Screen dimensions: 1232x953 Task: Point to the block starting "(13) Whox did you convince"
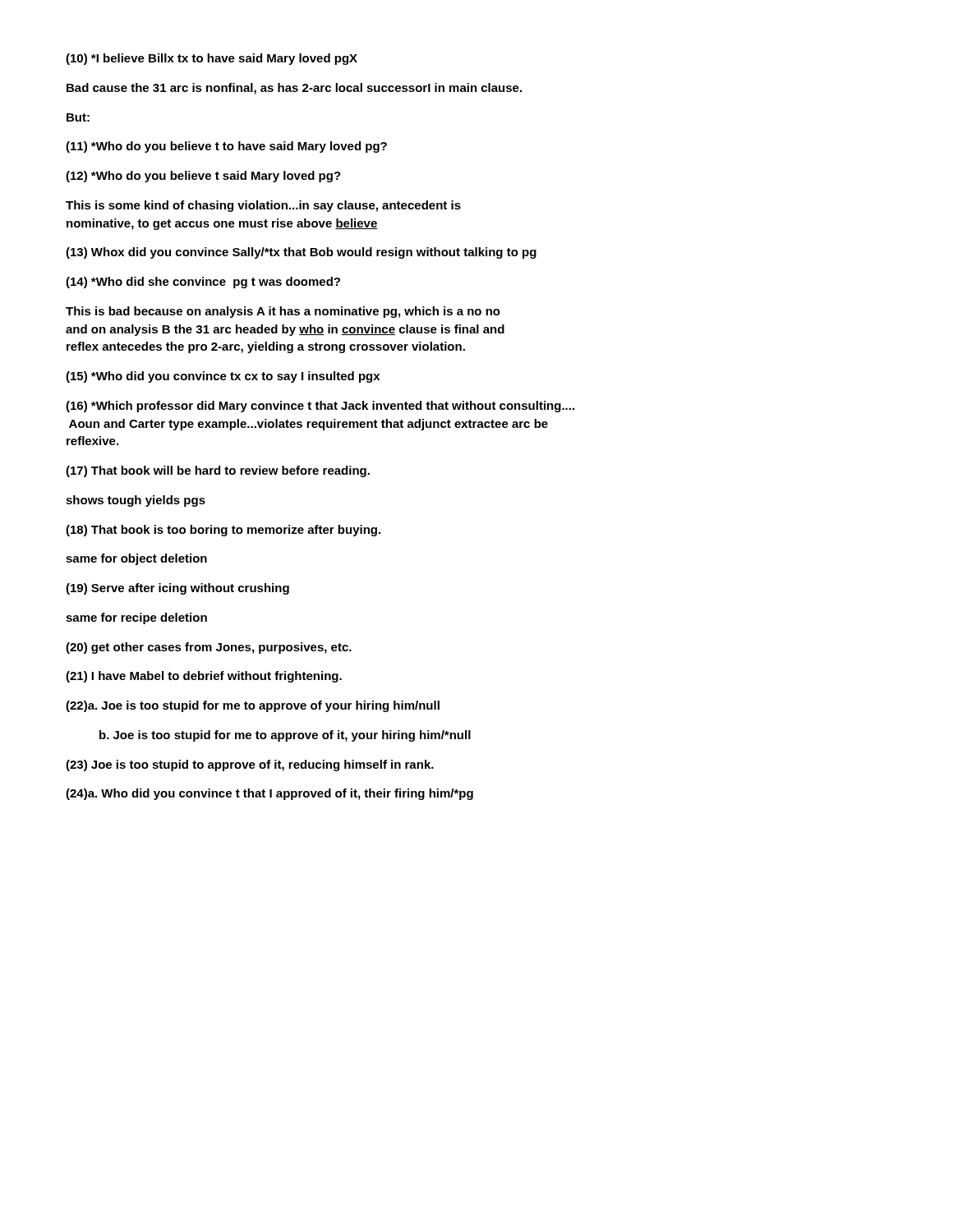[x=301, y=252]
